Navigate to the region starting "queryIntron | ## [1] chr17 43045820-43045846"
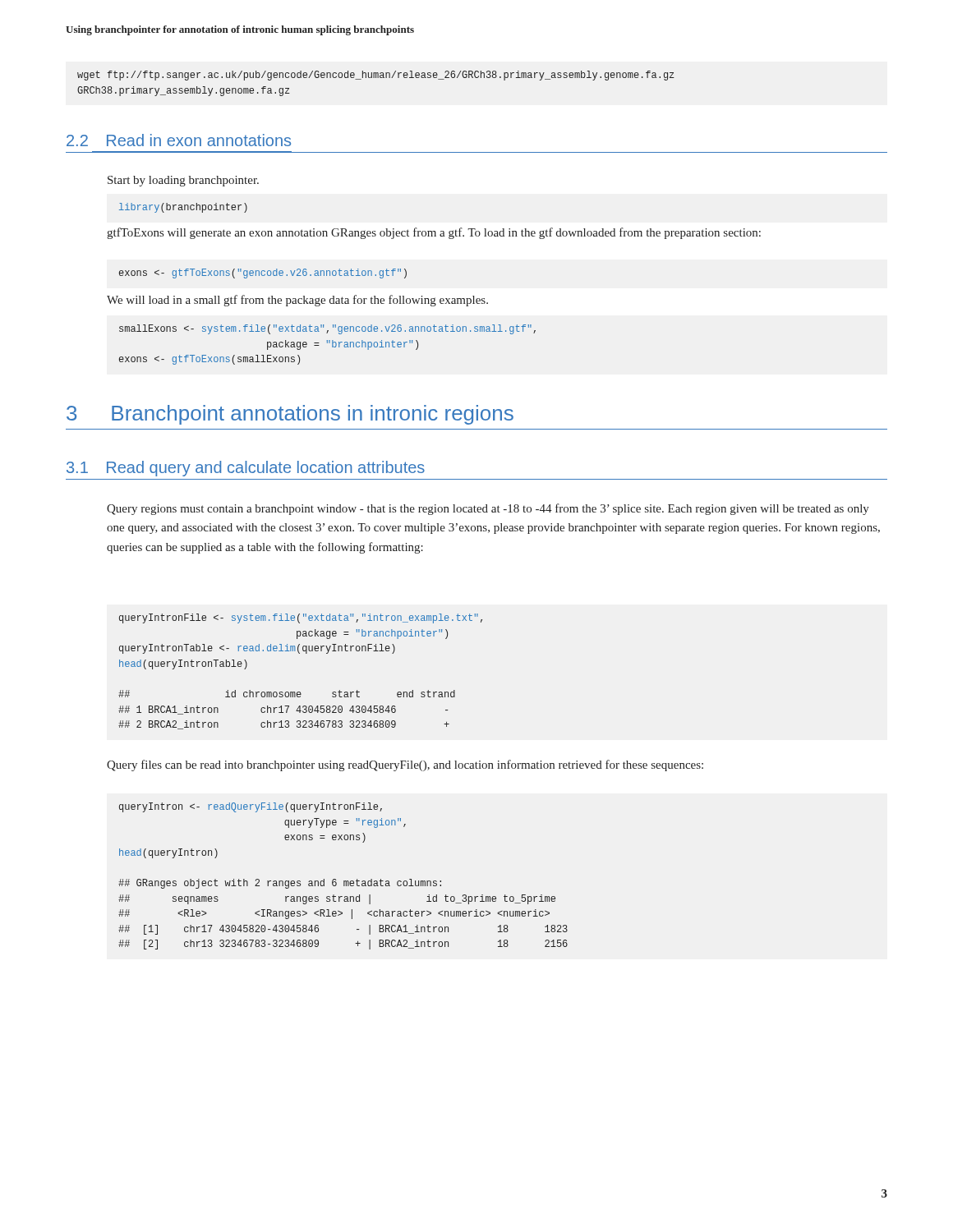Image resolution: width=953 pixels, height=1232 pixels. (x=251, y=807)
